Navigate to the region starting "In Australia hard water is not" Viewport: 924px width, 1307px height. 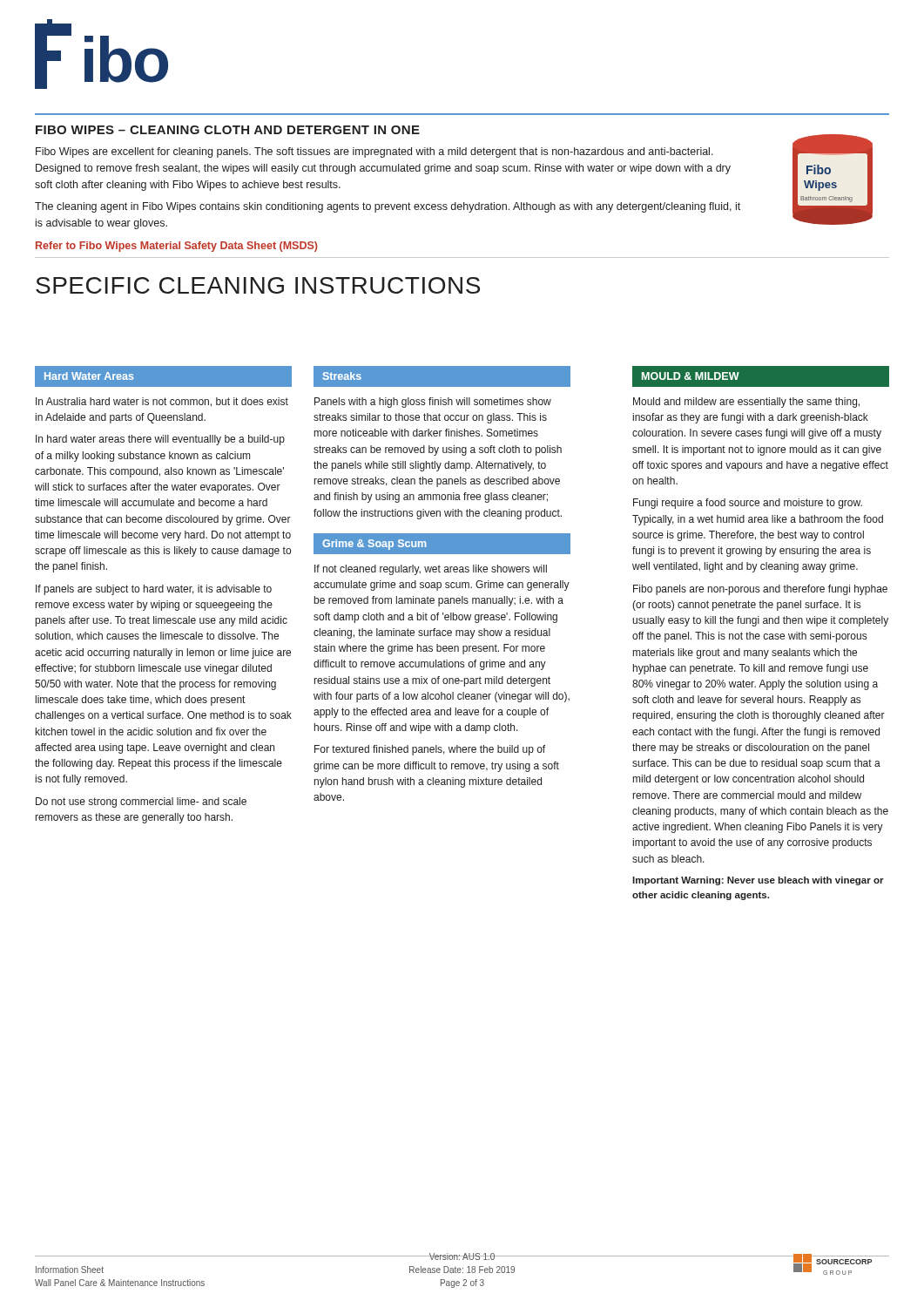point(163,610)
